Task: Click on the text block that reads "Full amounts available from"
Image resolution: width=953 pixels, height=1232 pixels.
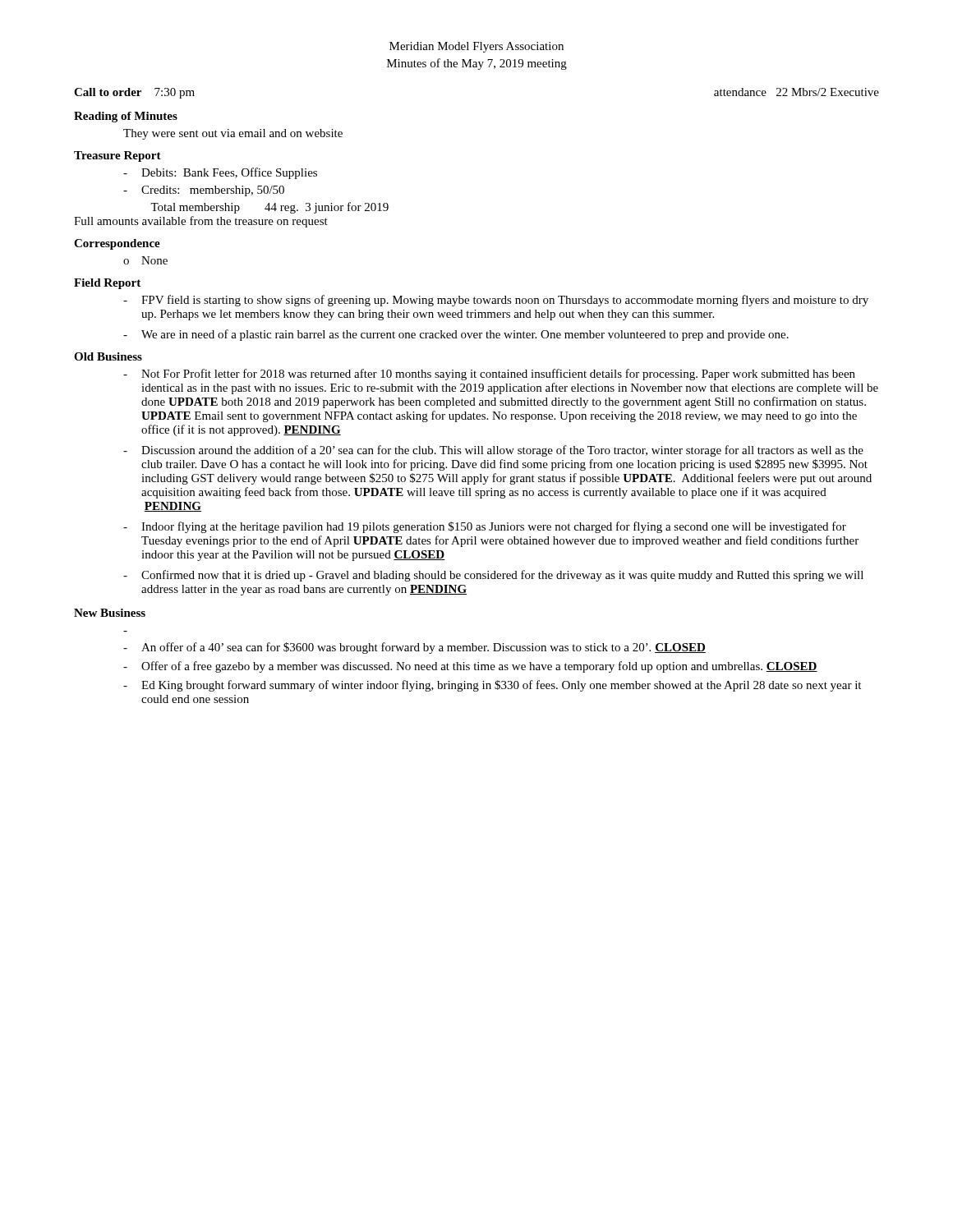Action: coord(201,221)
